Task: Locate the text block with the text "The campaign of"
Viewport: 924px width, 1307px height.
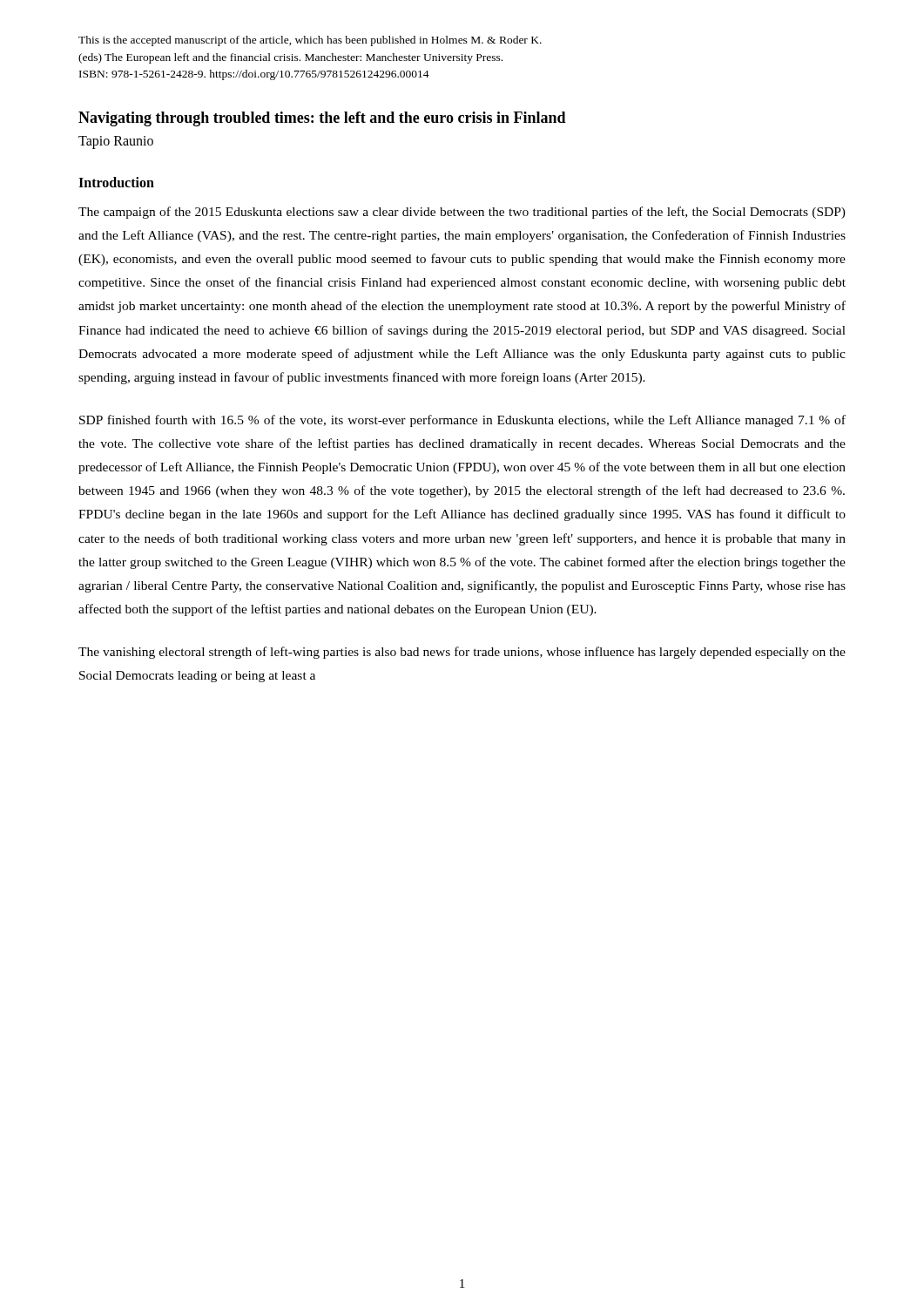Action: tap(462, 294)
